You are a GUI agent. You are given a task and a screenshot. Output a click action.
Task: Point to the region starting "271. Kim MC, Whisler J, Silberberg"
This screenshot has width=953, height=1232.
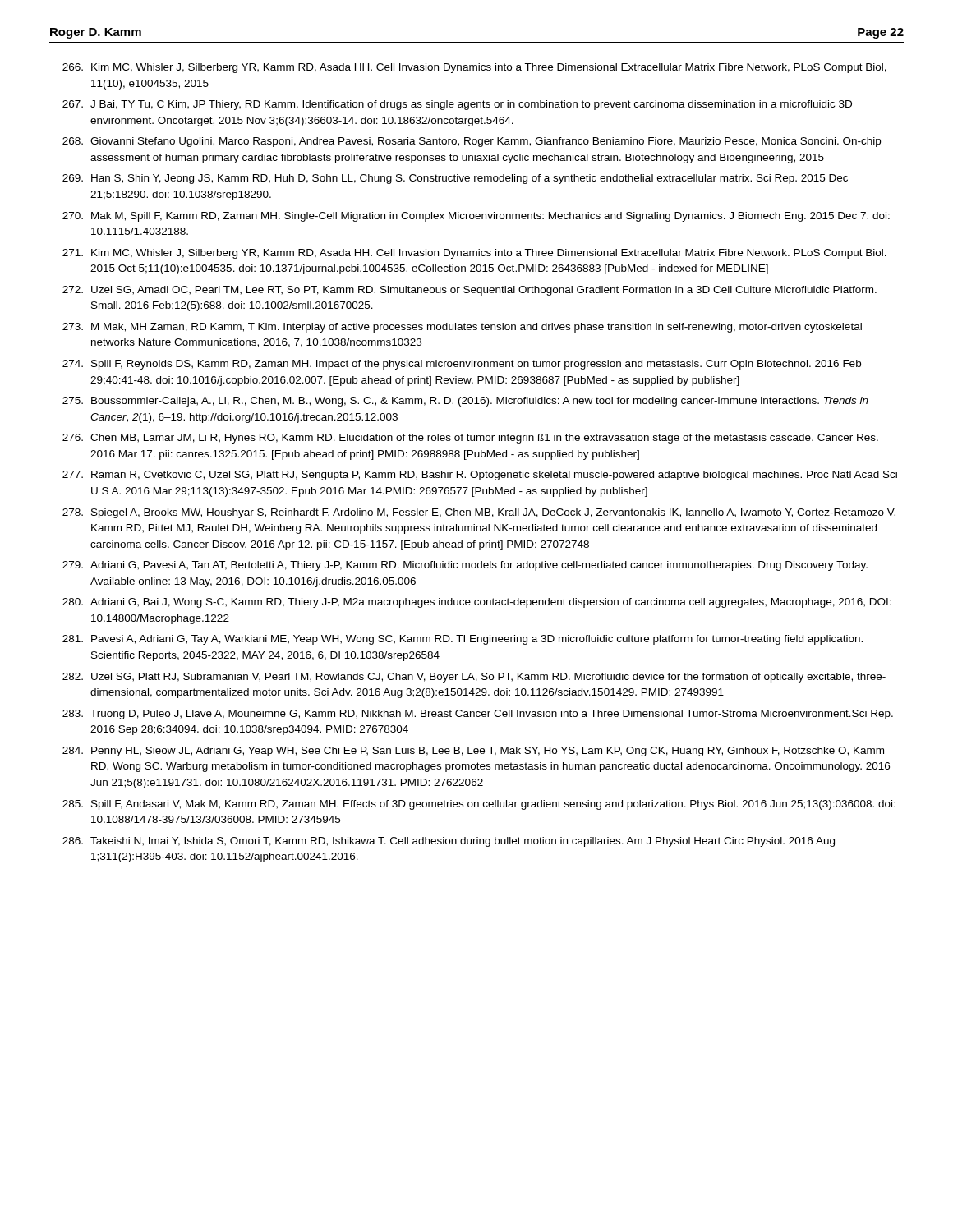tap(476, 261)
